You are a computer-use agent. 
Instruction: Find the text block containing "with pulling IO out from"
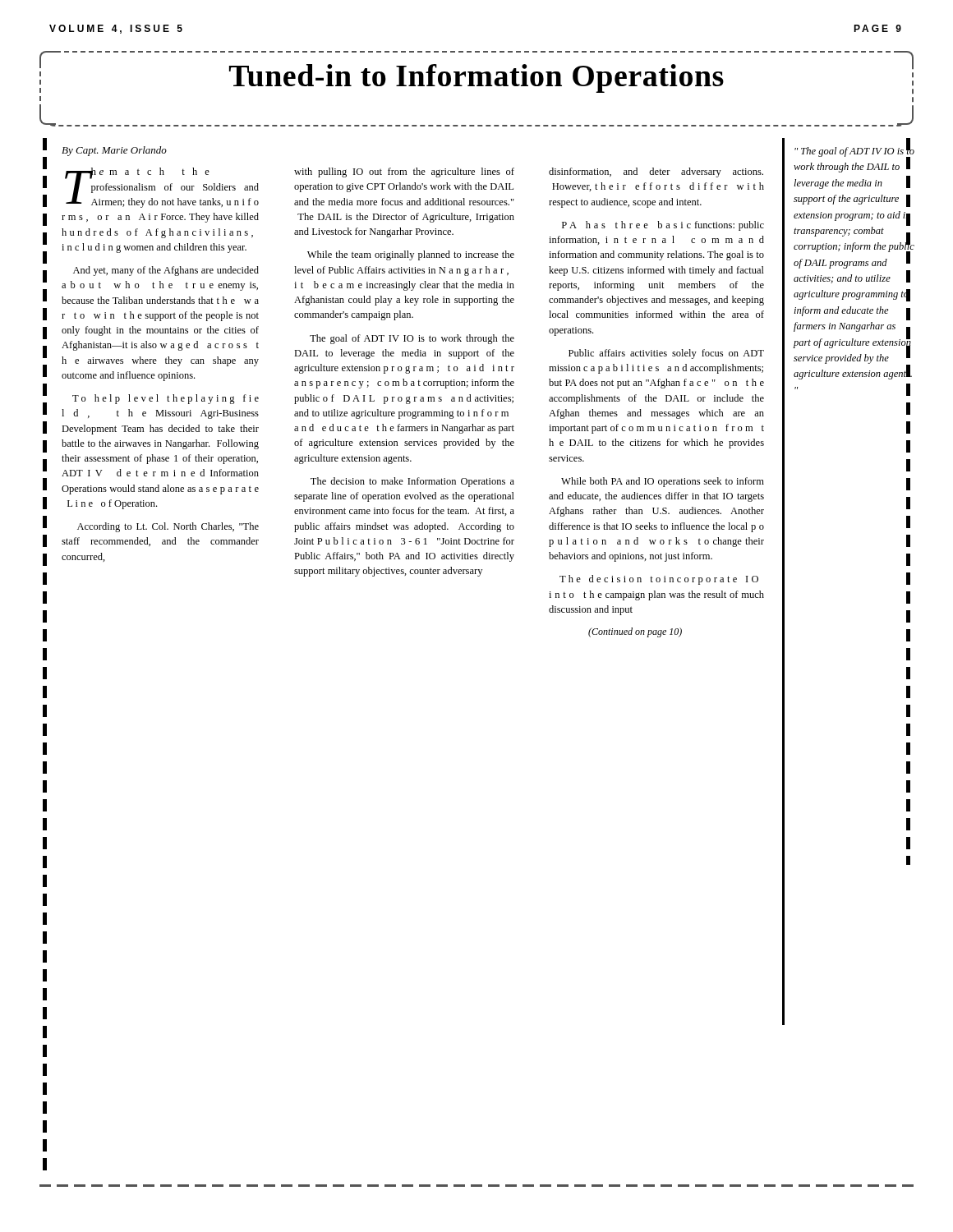(404, 371)
